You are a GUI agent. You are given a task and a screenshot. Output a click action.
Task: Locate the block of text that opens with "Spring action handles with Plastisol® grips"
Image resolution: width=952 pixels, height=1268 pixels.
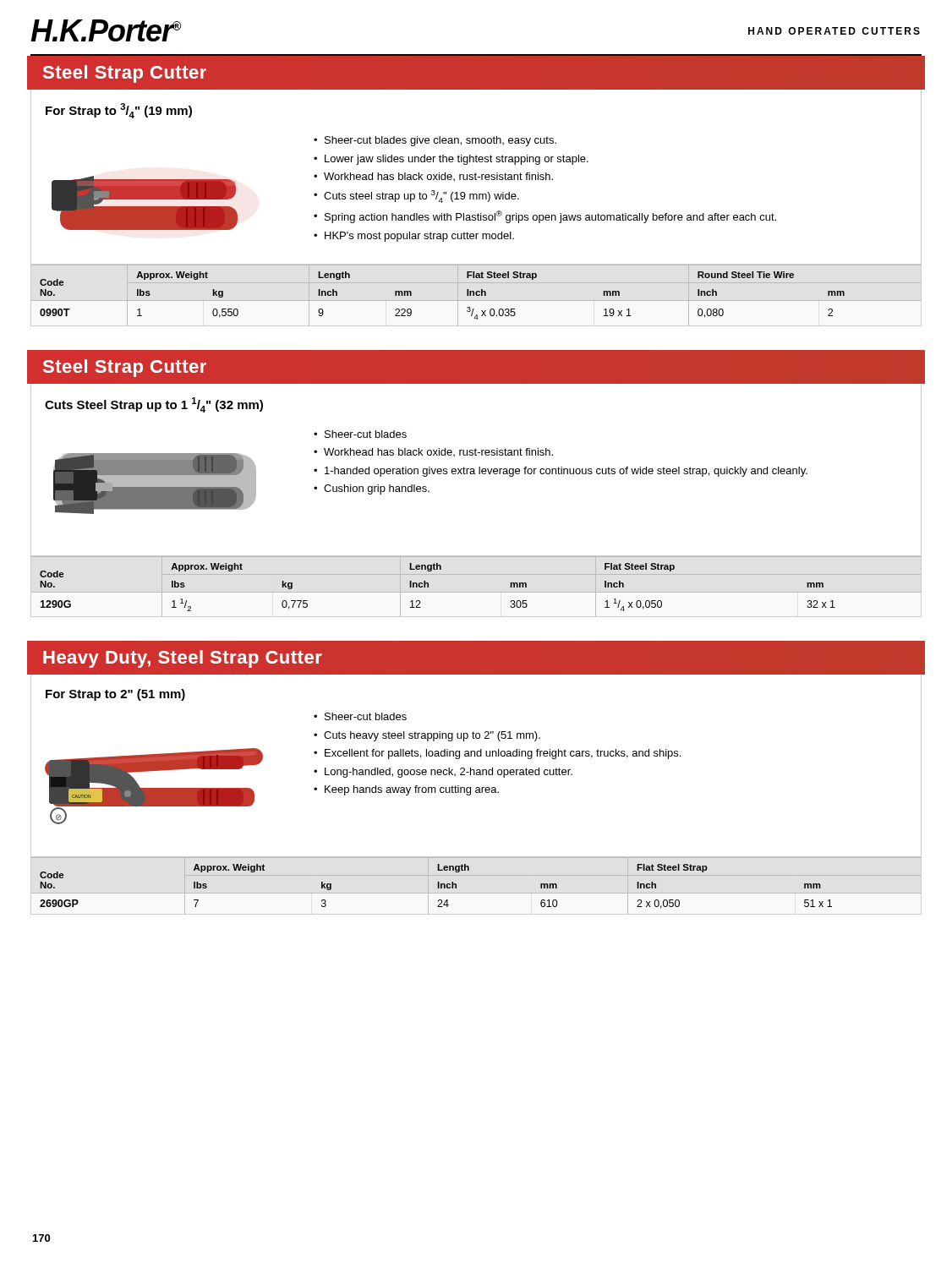550,216
